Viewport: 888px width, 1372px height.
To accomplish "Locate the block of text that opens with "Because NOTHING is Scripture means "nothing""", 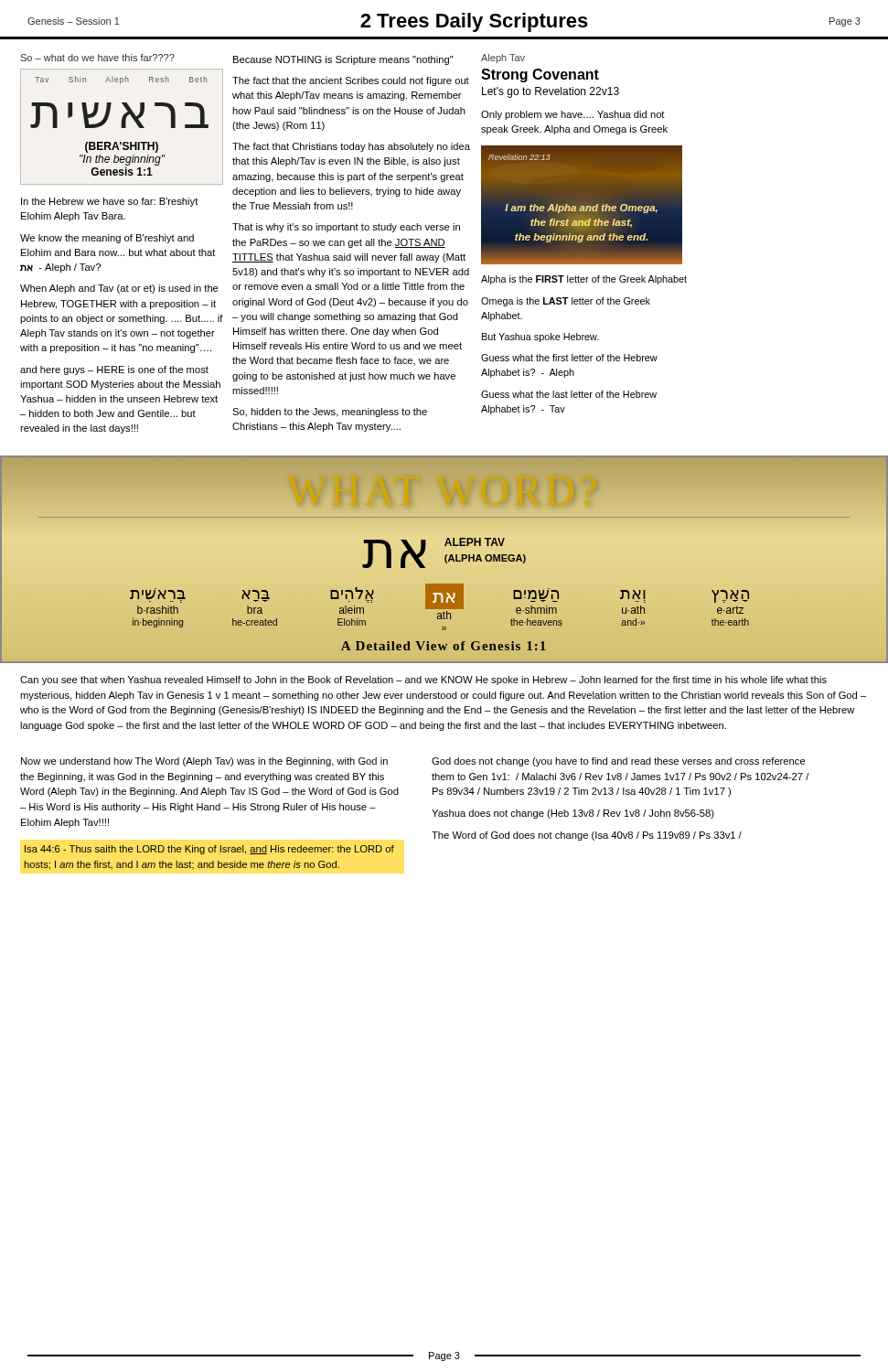I will click(352, 243).
